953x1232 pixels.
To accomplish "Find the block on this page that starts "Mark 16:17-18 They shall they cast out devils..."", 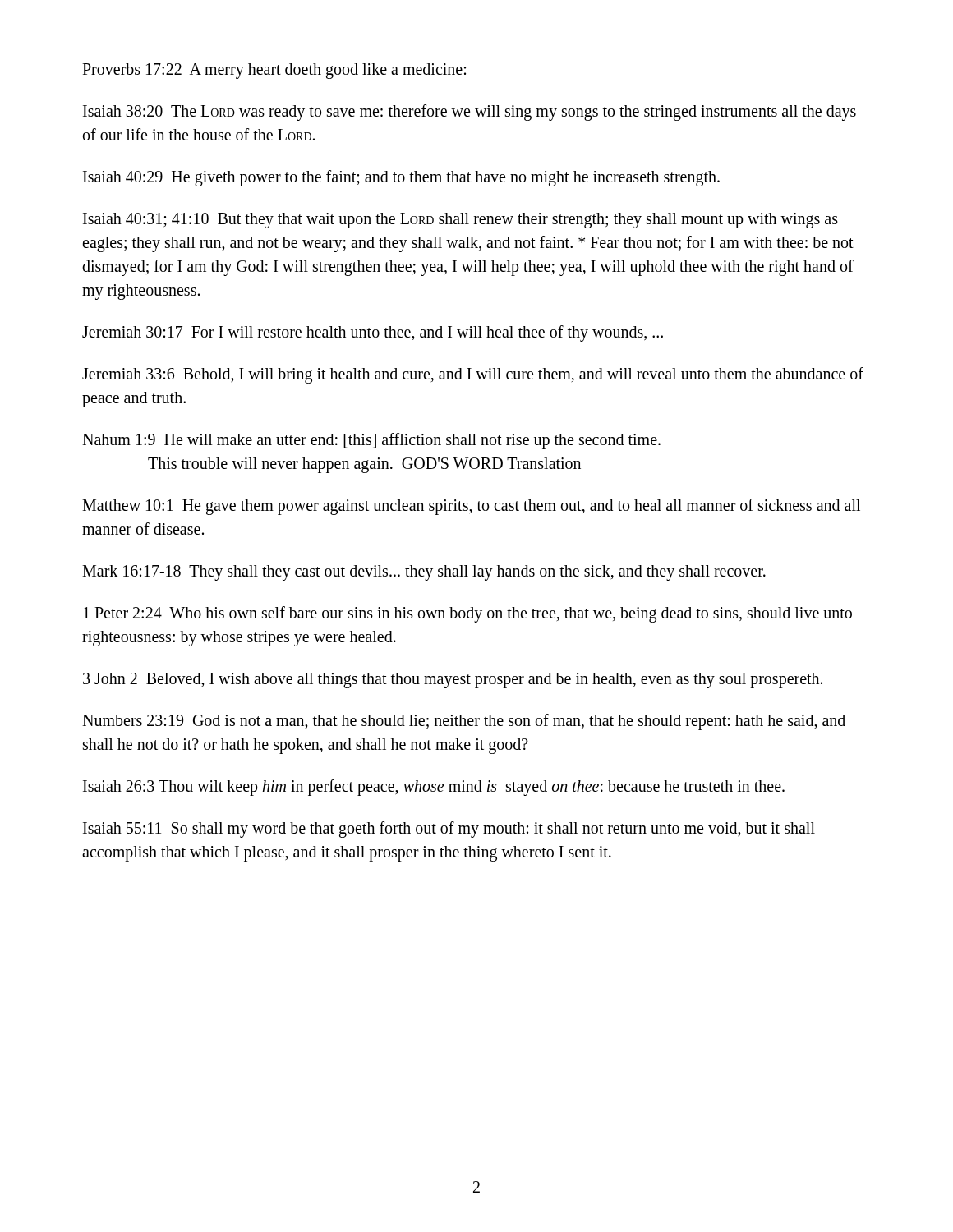I will point(424,571).
